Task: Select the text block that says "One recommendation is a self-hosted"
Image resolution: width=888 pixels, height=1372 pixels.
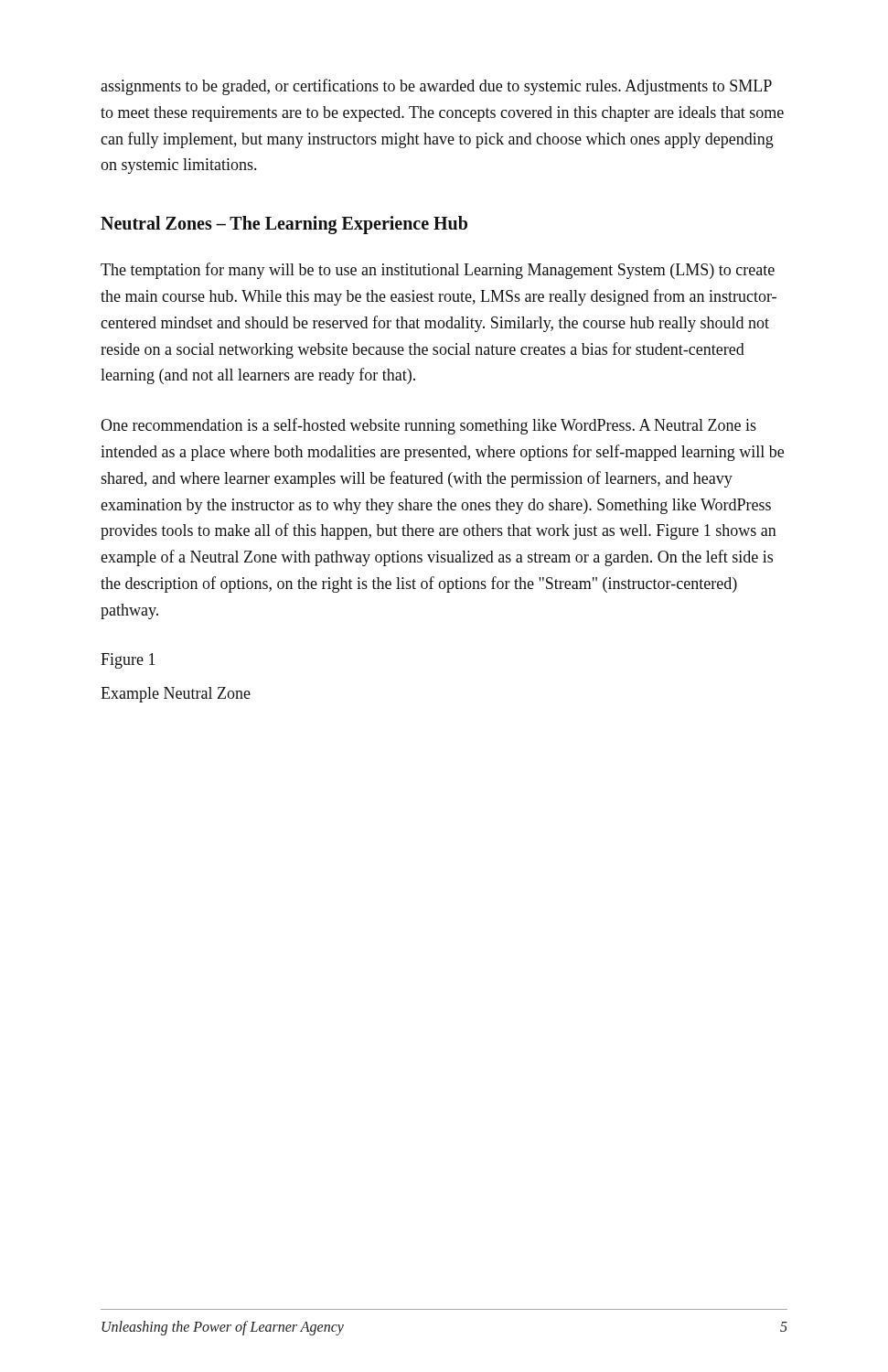Action: pos(443,518)
